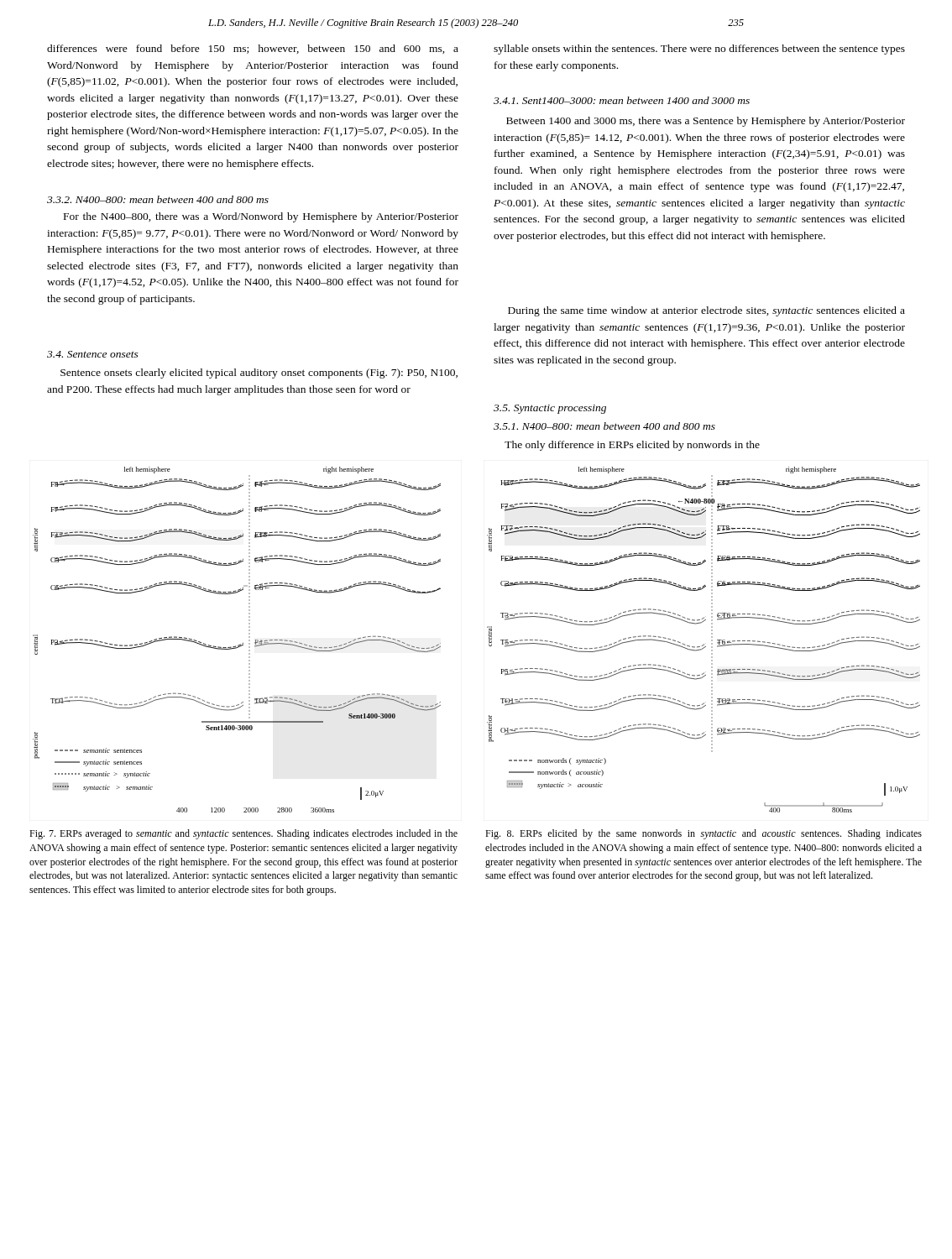
Task: Click on the section header with the text "3.5. Syntactic processing"
Action: (550, 408)
